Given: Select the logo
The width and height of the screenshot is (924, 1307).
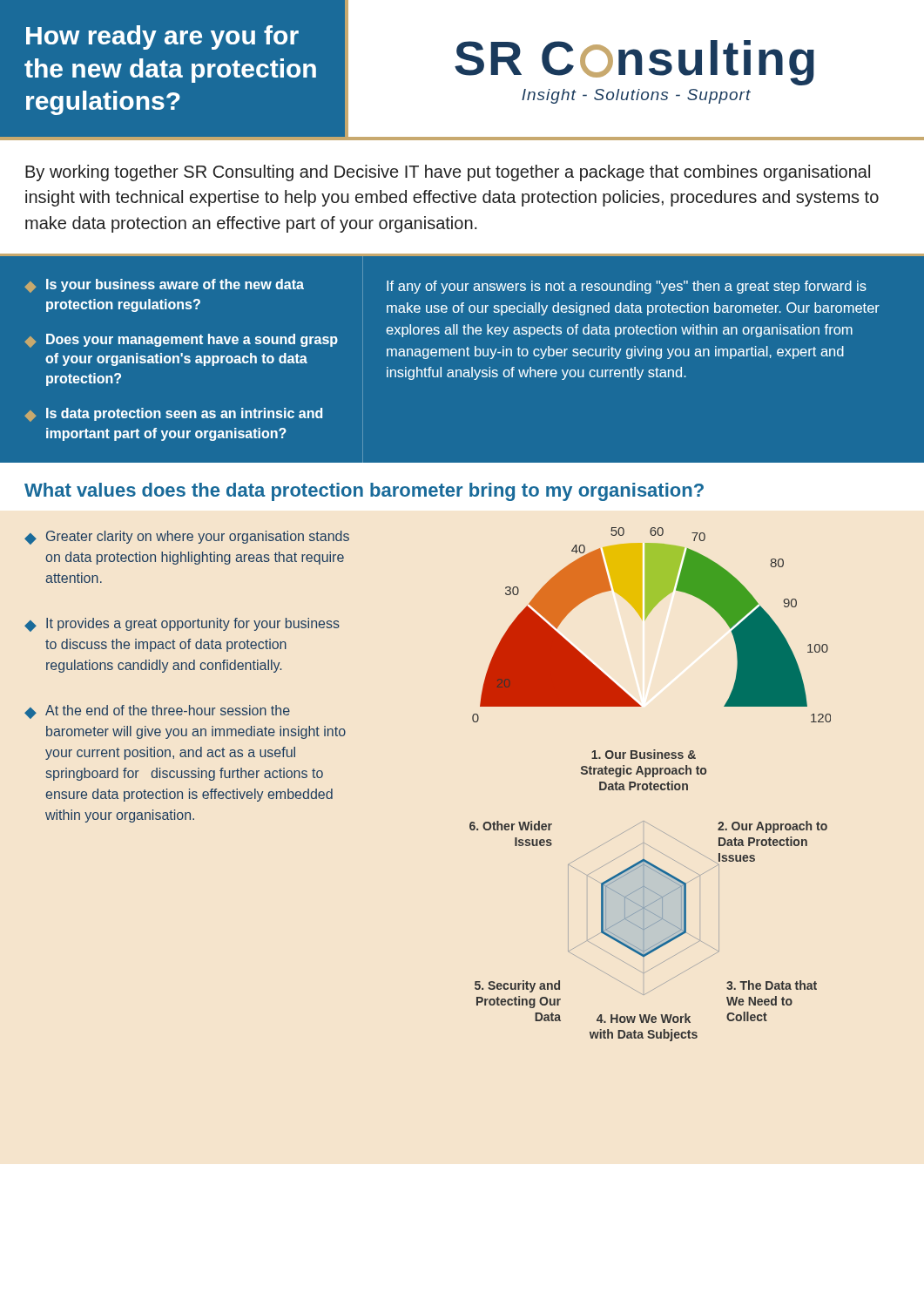Looking at the screenshot, I should click(x=636, y=68).
